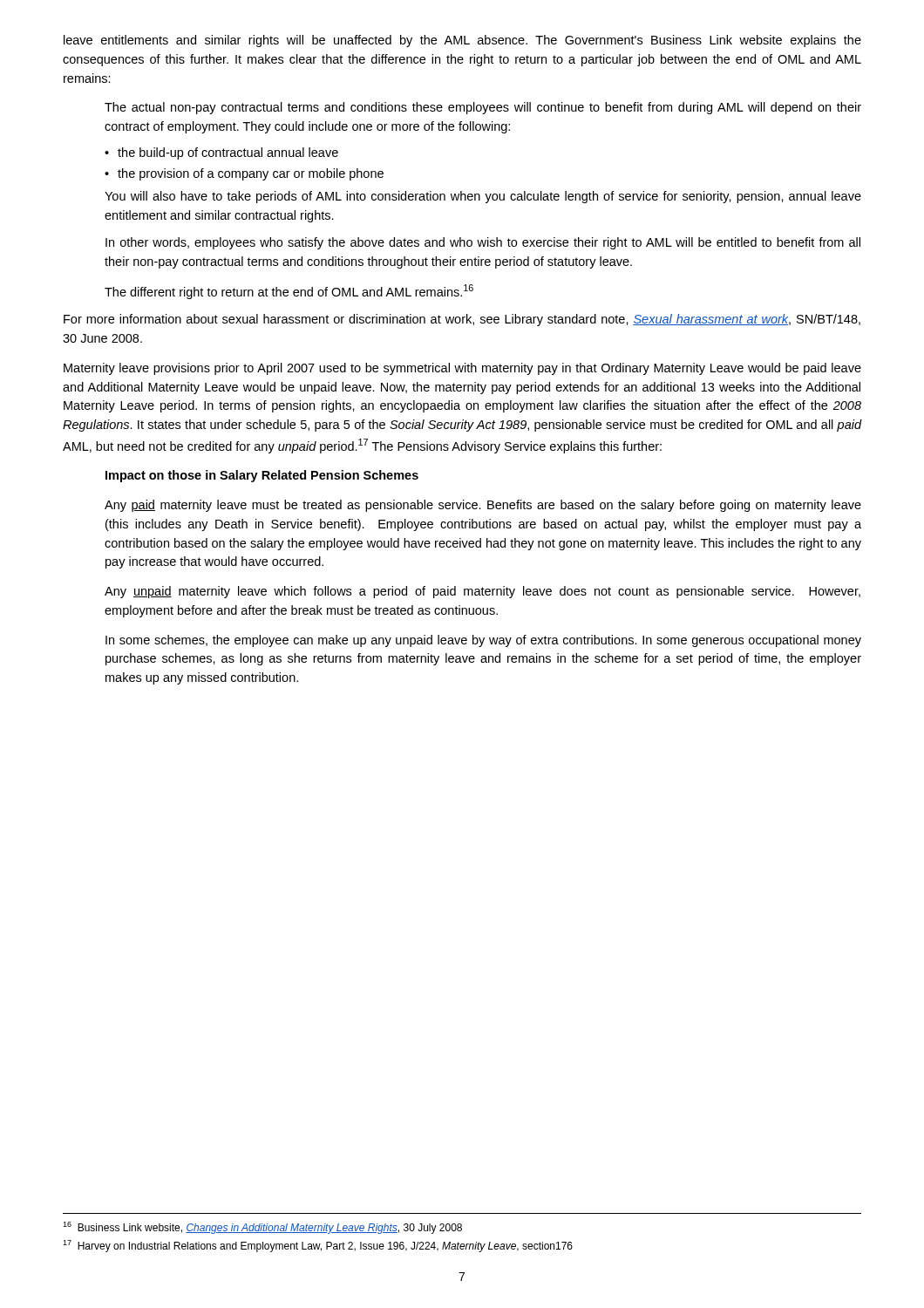Find the text block starting "You will also have"
924x1308 pixels.
pyautogui.click(x=483, y=206)
